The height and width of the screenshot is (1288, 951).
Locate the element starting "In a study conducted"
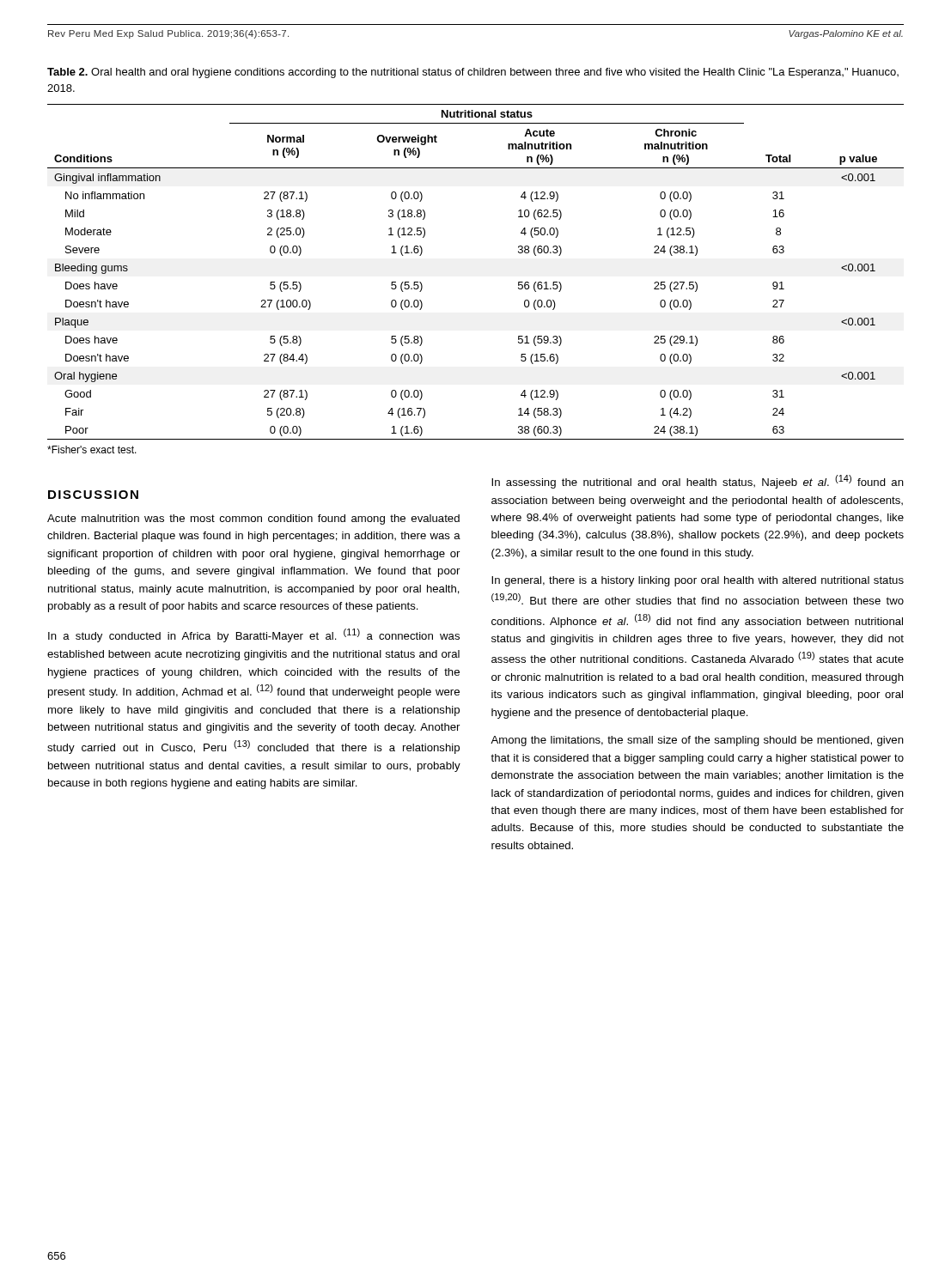click(254, 708)
